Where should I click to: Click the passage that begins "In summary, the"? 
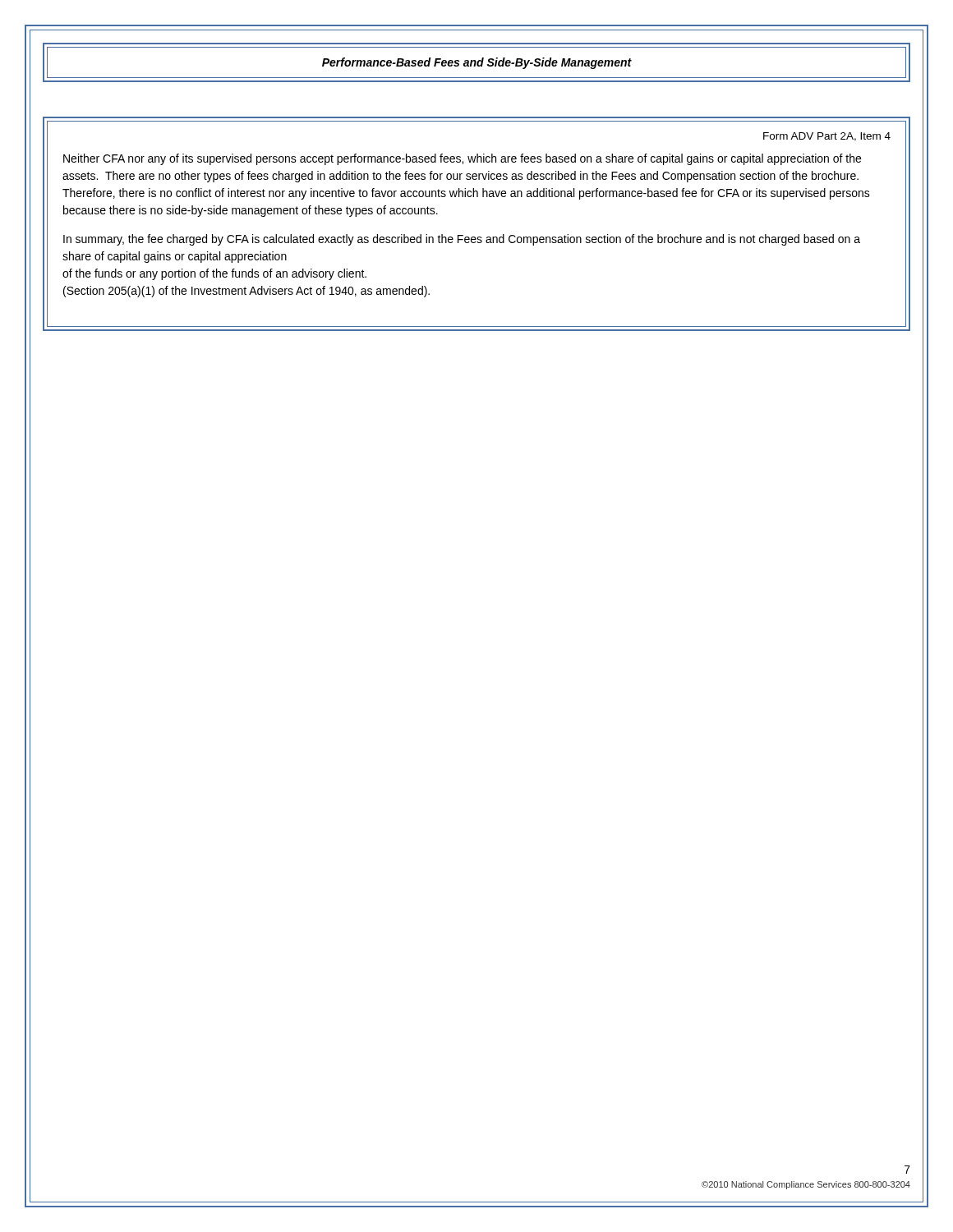[x=462, y=240]
